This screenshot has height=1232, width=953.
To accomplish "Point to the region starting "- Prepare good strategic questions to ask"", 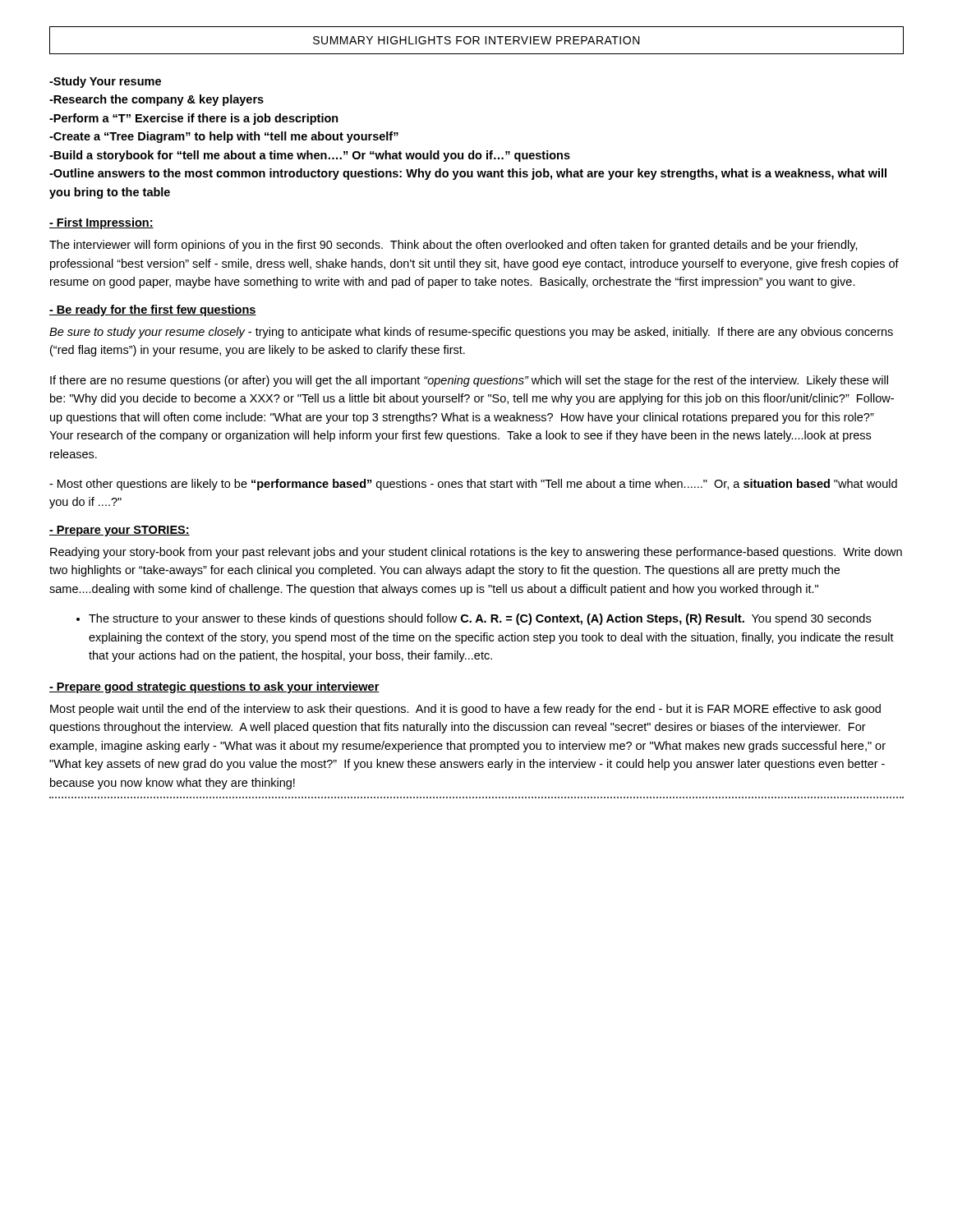I will 214,686.
